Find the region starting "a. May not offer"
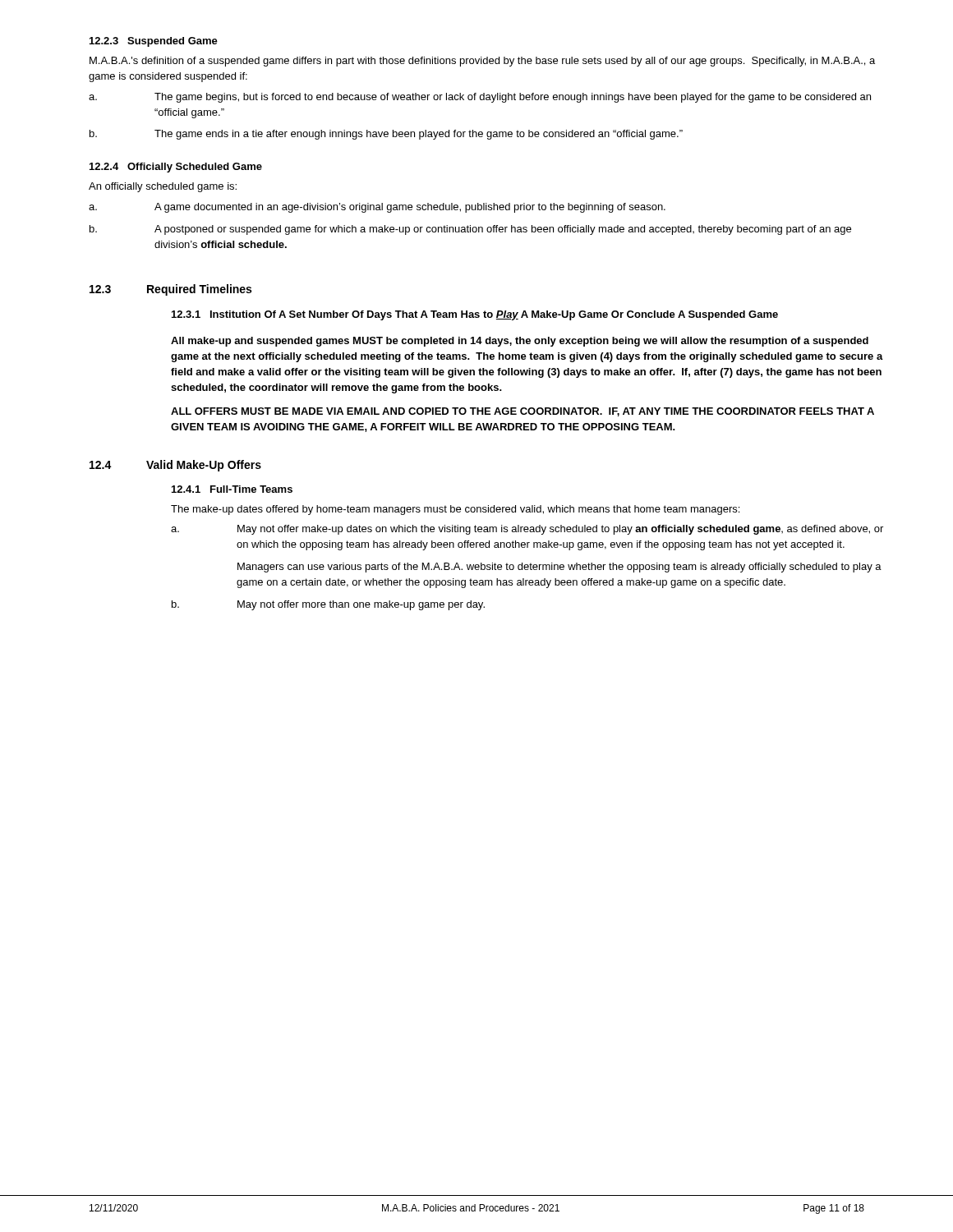953x1232 pixels. 529,556
